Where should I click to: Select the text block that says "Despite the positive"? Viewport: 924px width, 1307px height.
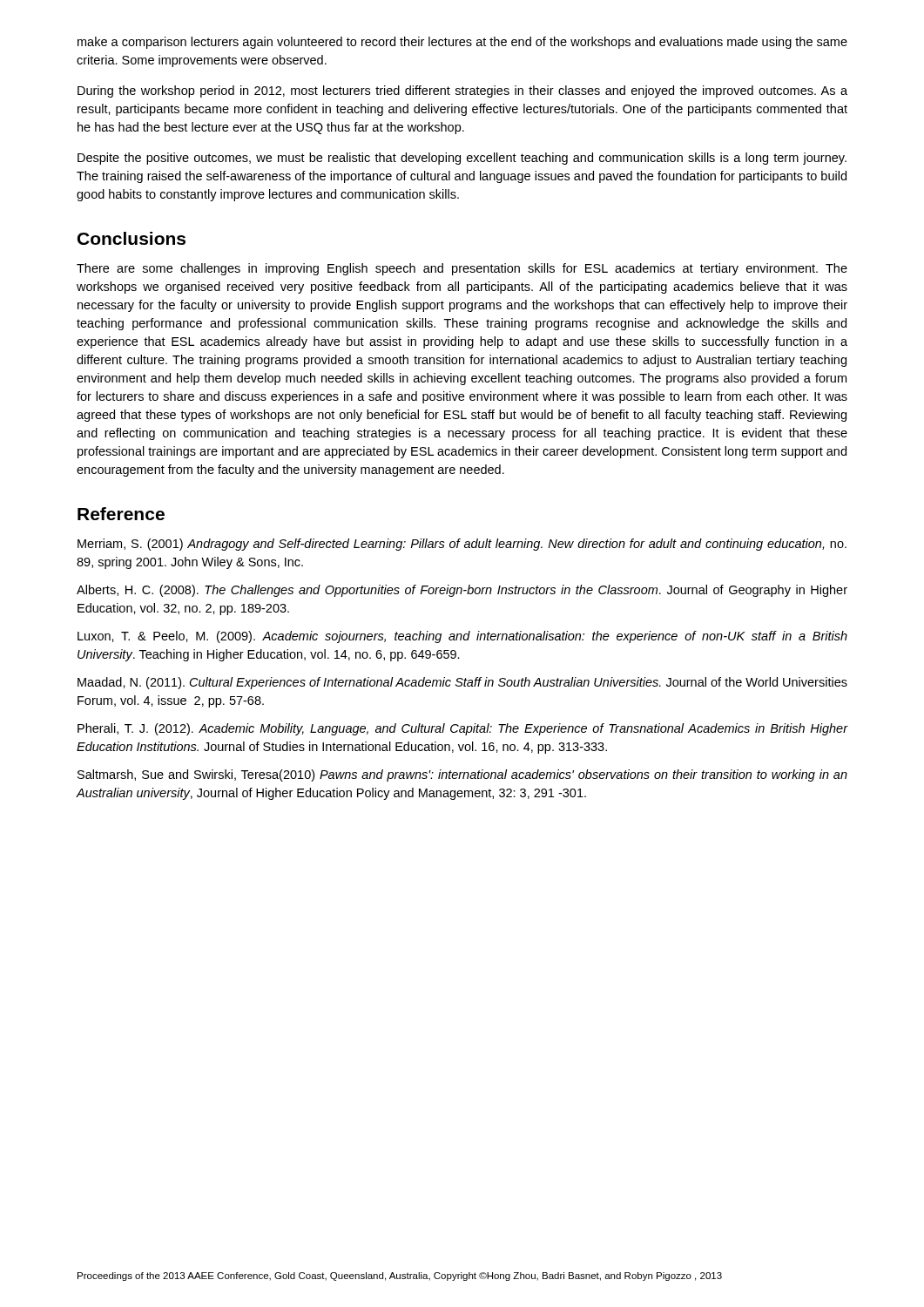point(462,176)
